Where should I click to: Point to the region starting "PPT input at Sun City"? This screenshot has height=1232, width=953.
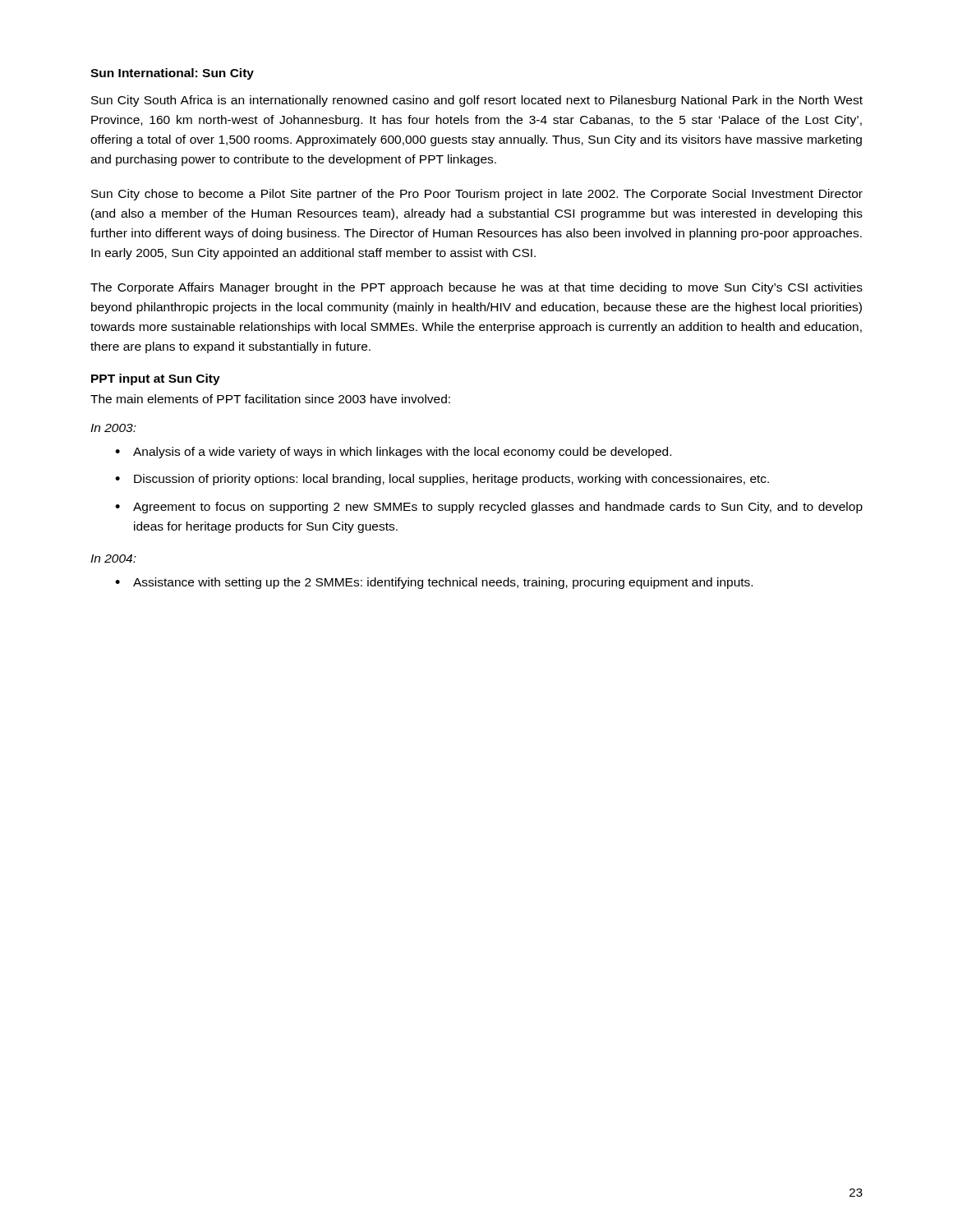pyautogui.click(x=155, y=378)
